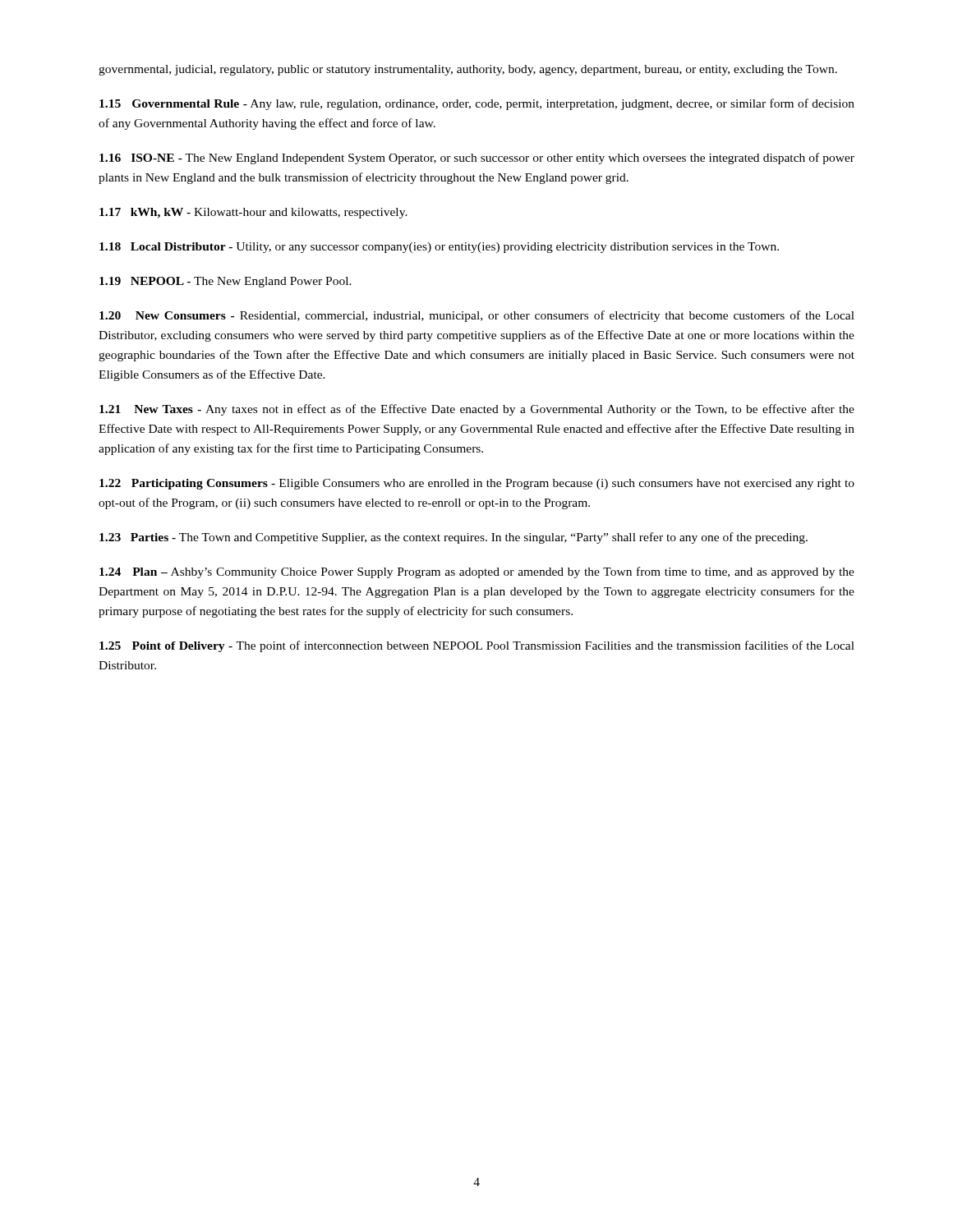Select the text block starting "25 Point of Delivery - The"
The width and height of the screenshot is (953, 1232).
(476, 655)
